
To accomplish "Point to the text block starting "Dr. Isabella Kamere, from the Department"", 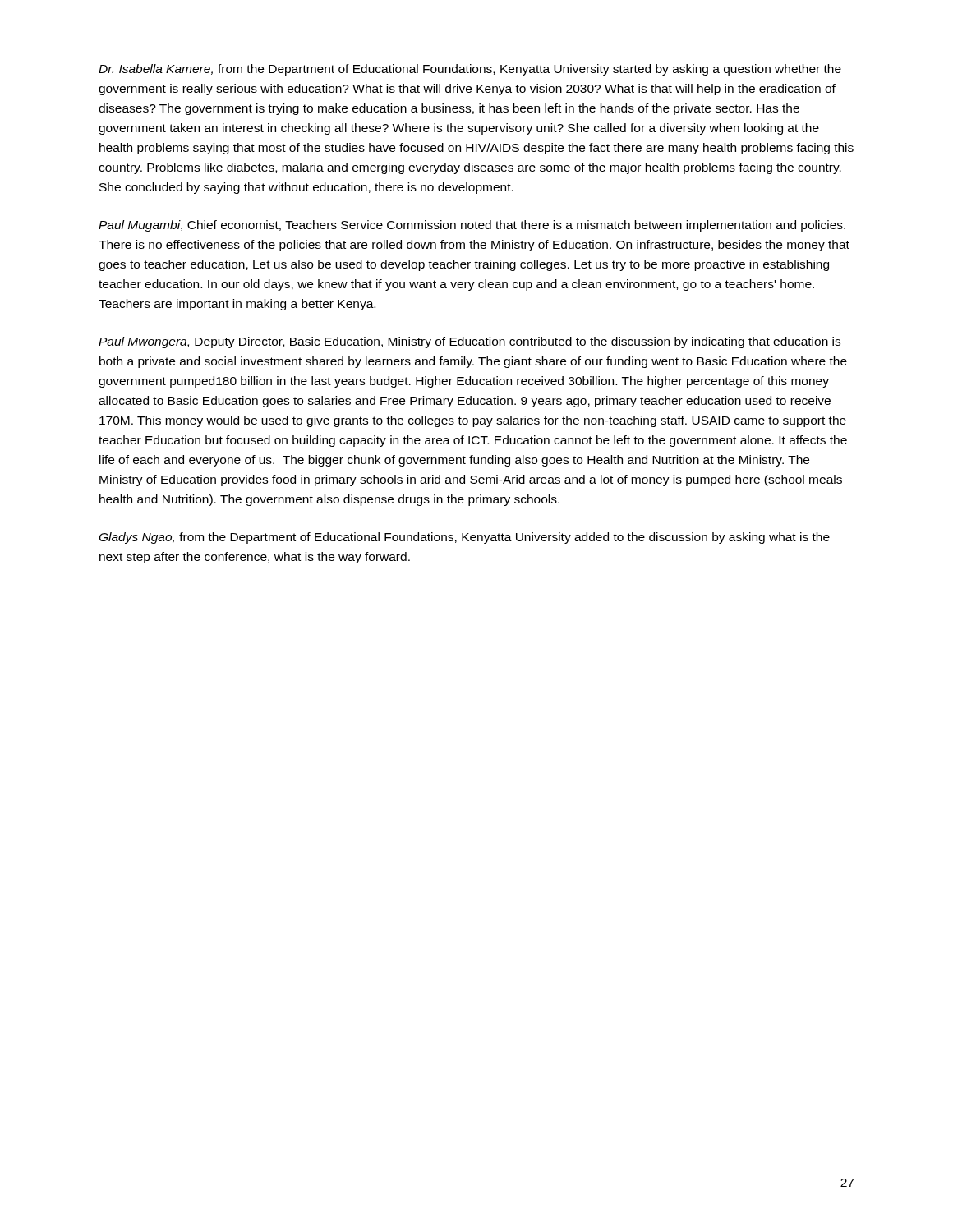I will 476,128.
